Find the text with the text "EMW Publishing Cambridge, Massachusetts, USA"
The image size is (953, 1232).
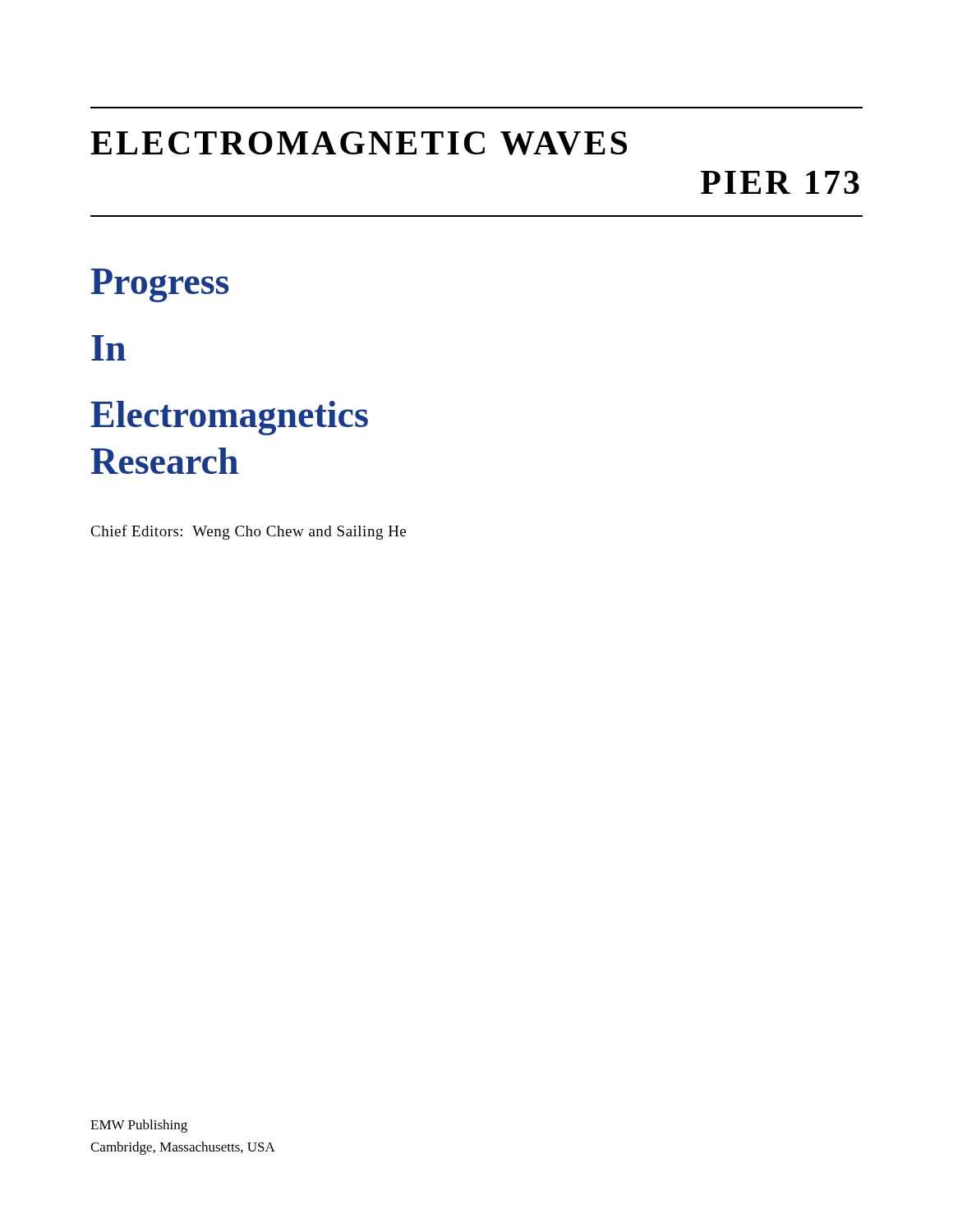coord(183,1136)
